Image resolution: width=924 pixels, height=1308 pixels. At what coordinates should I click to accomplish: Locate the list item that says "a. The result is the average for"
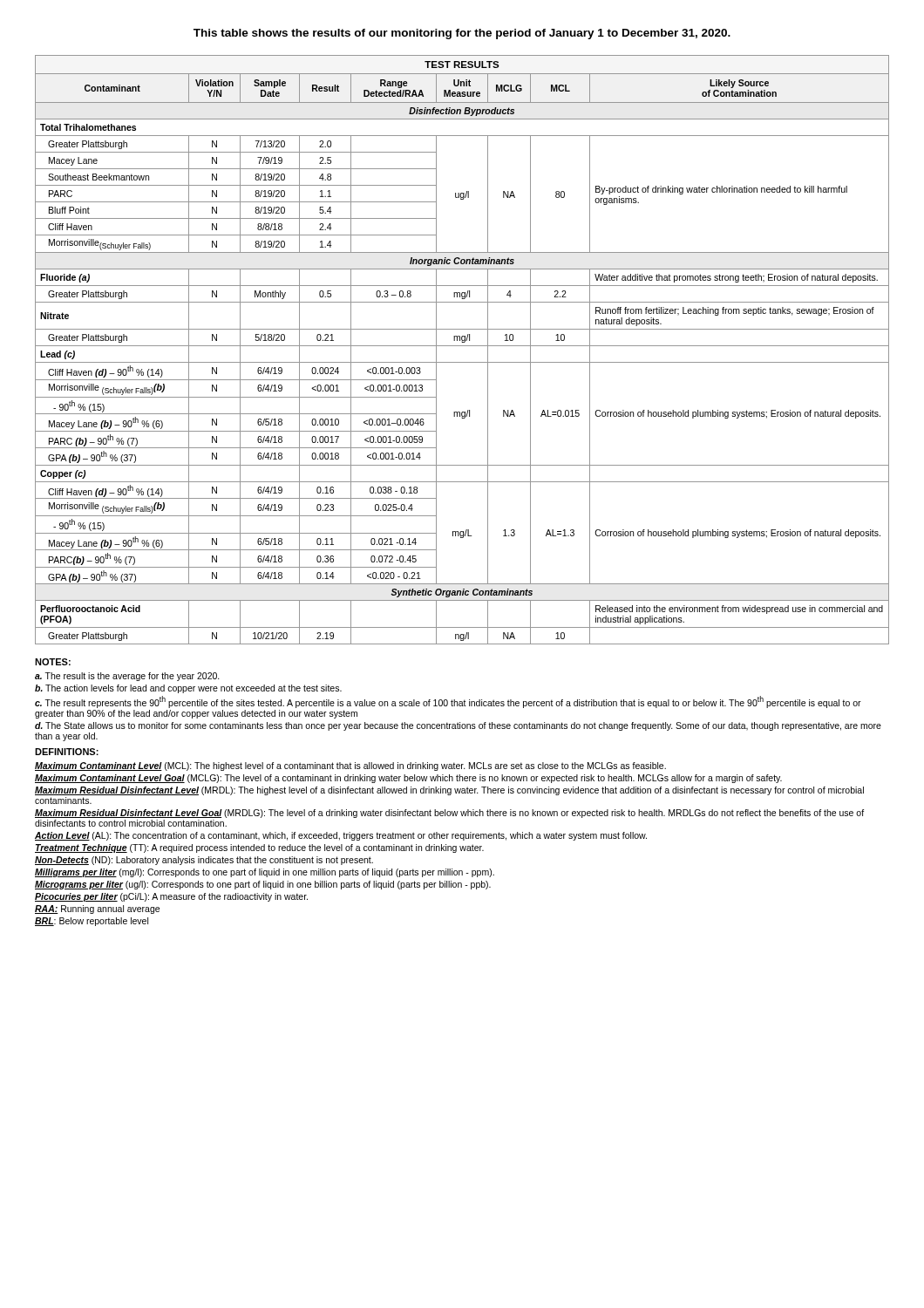pos(127,676)
